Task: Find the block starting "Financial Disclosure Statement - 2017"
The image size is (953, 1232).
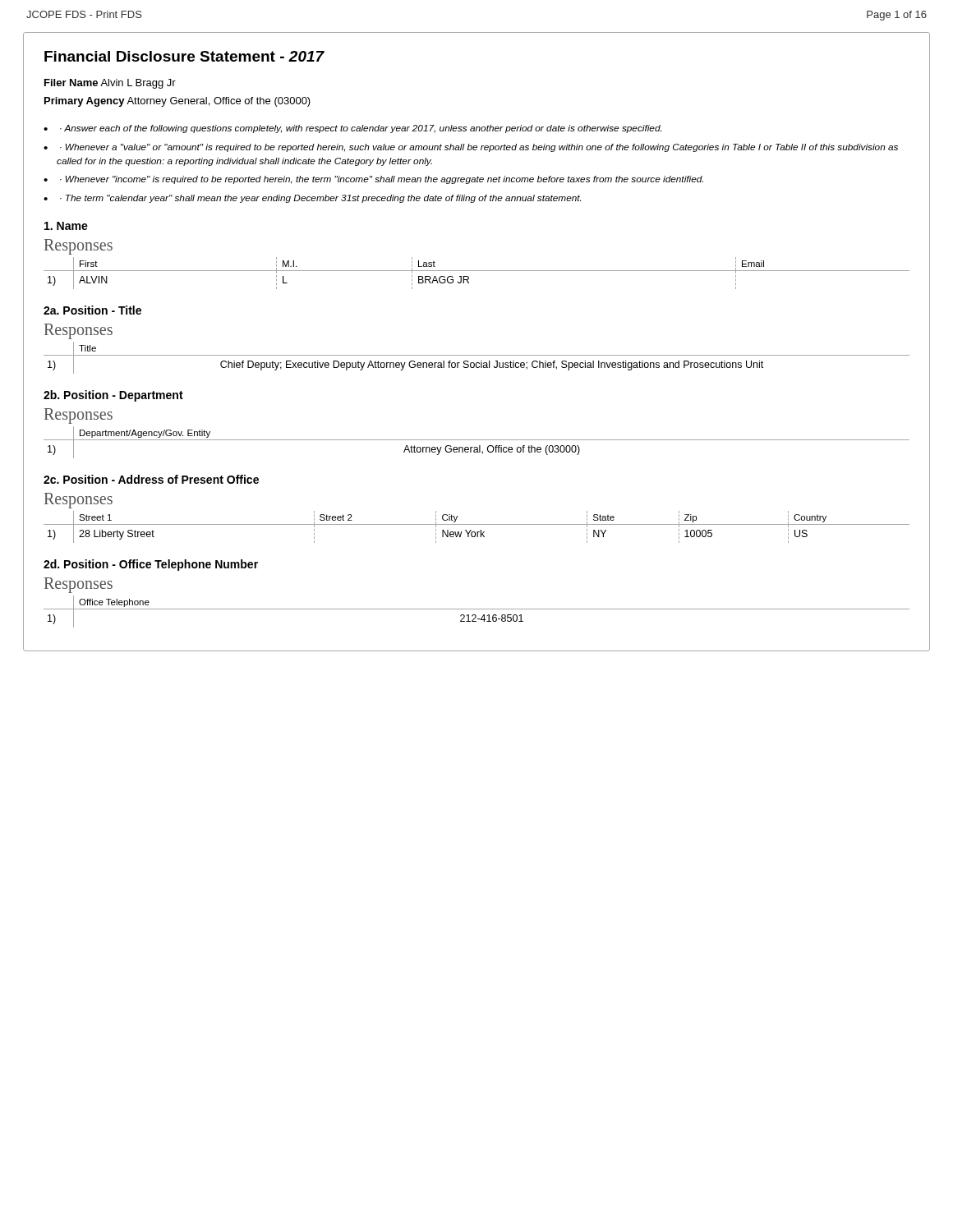Action: tap(184, 56)
